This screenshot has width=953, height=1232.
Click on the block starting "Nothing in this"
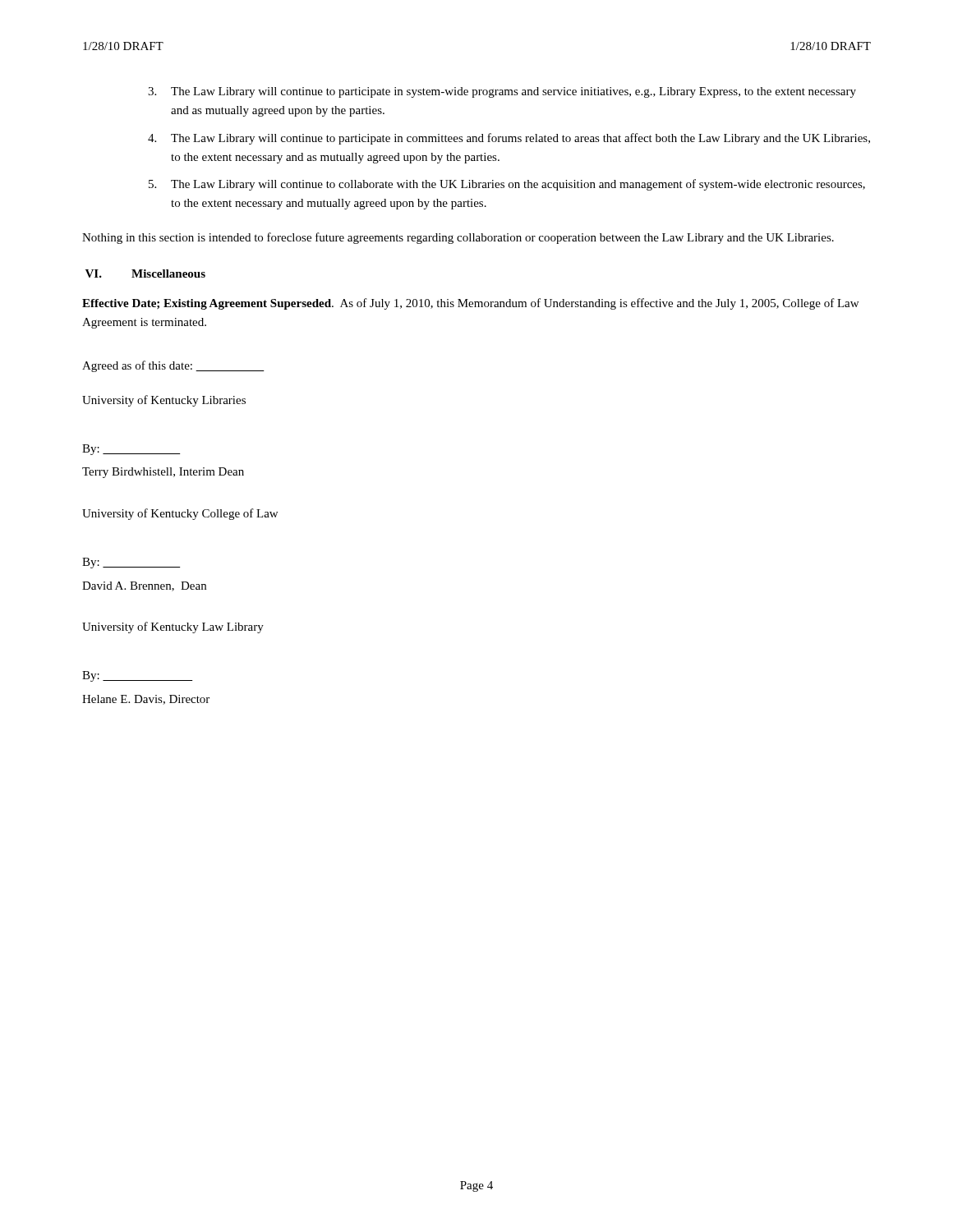pos(458,237)
